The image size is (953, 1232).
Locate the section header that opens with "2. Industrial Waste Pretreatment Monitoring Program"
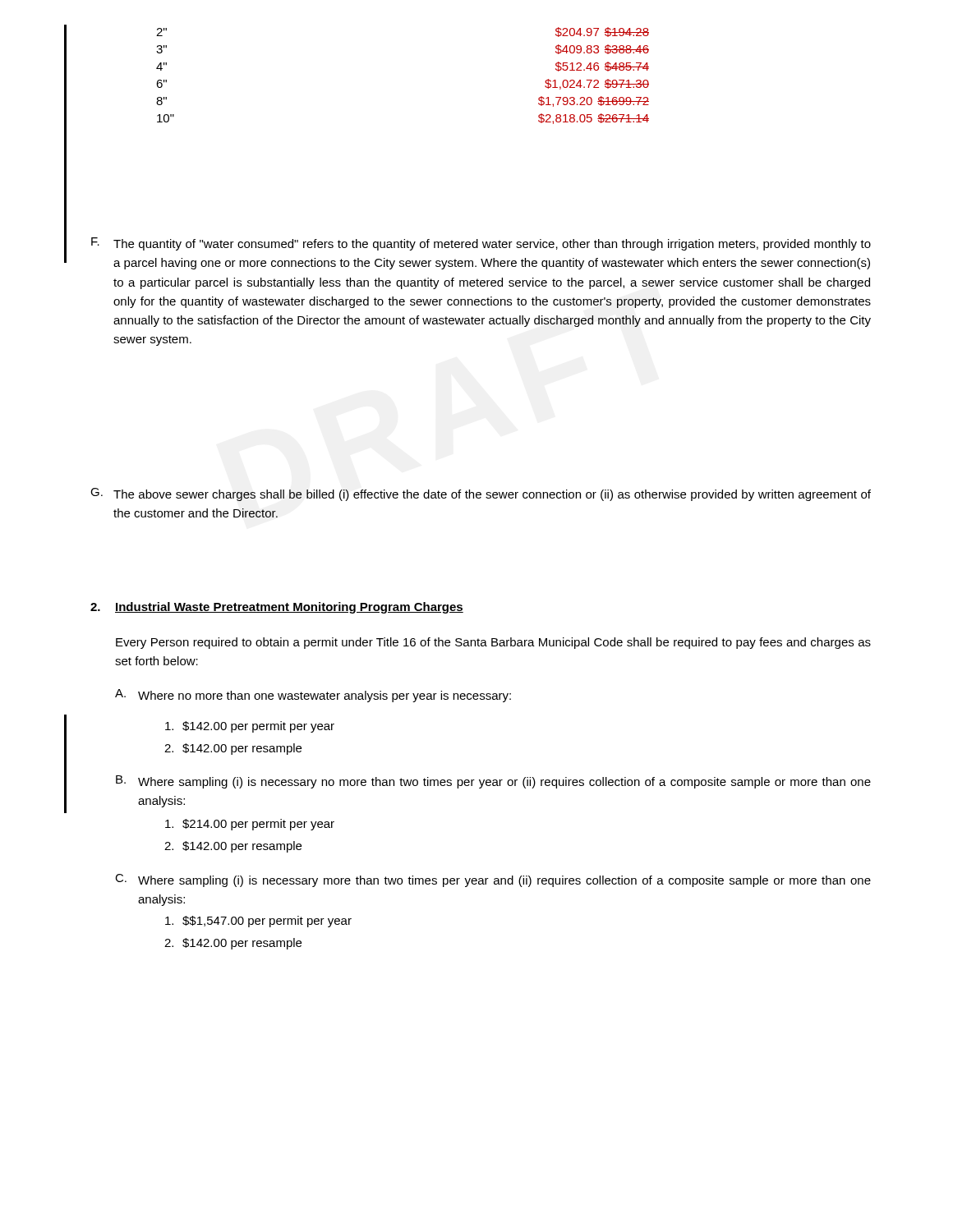(x=277, y=608)
